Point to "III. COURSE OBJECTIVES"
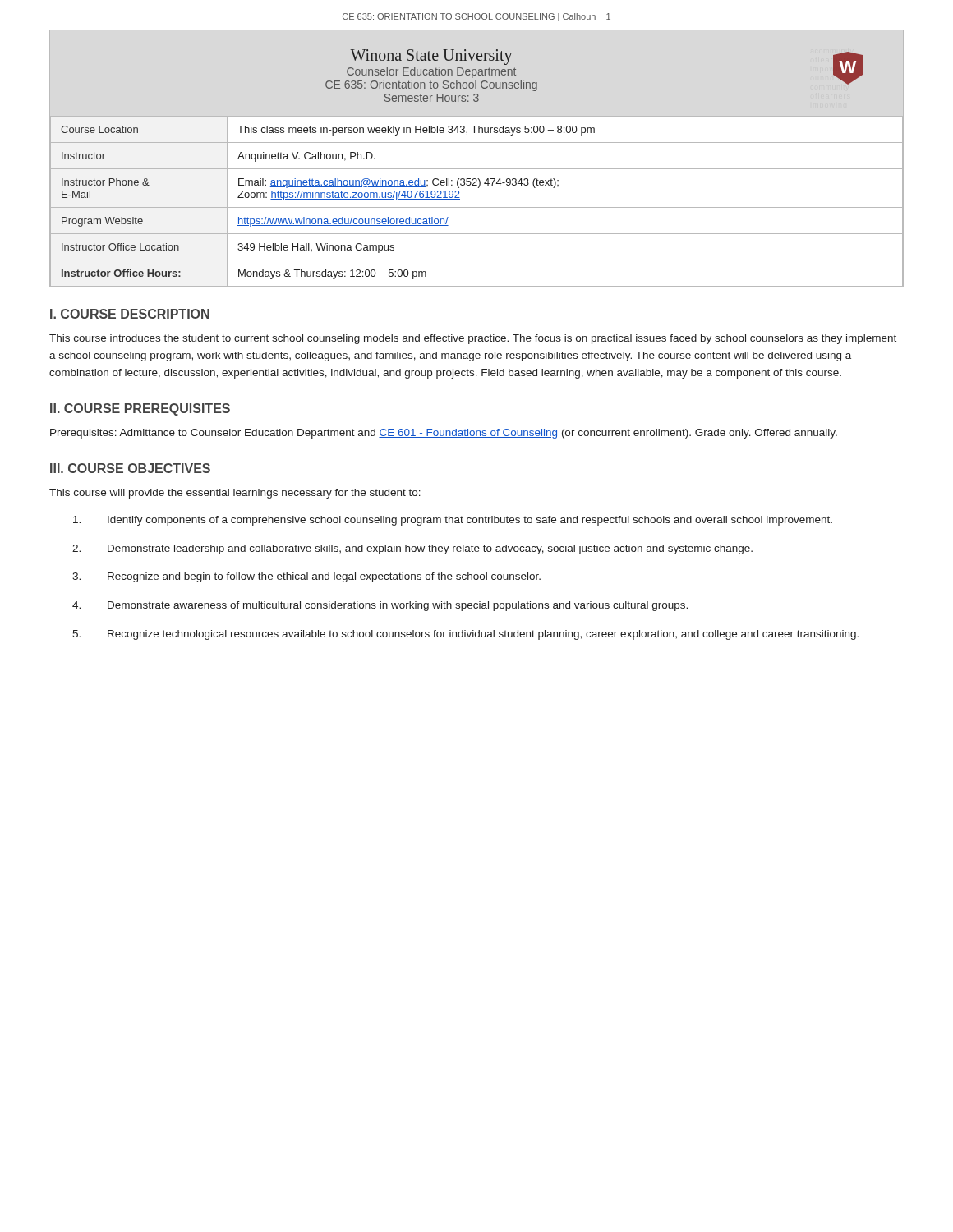953x1232 pixels. click(x=130, y=468)
